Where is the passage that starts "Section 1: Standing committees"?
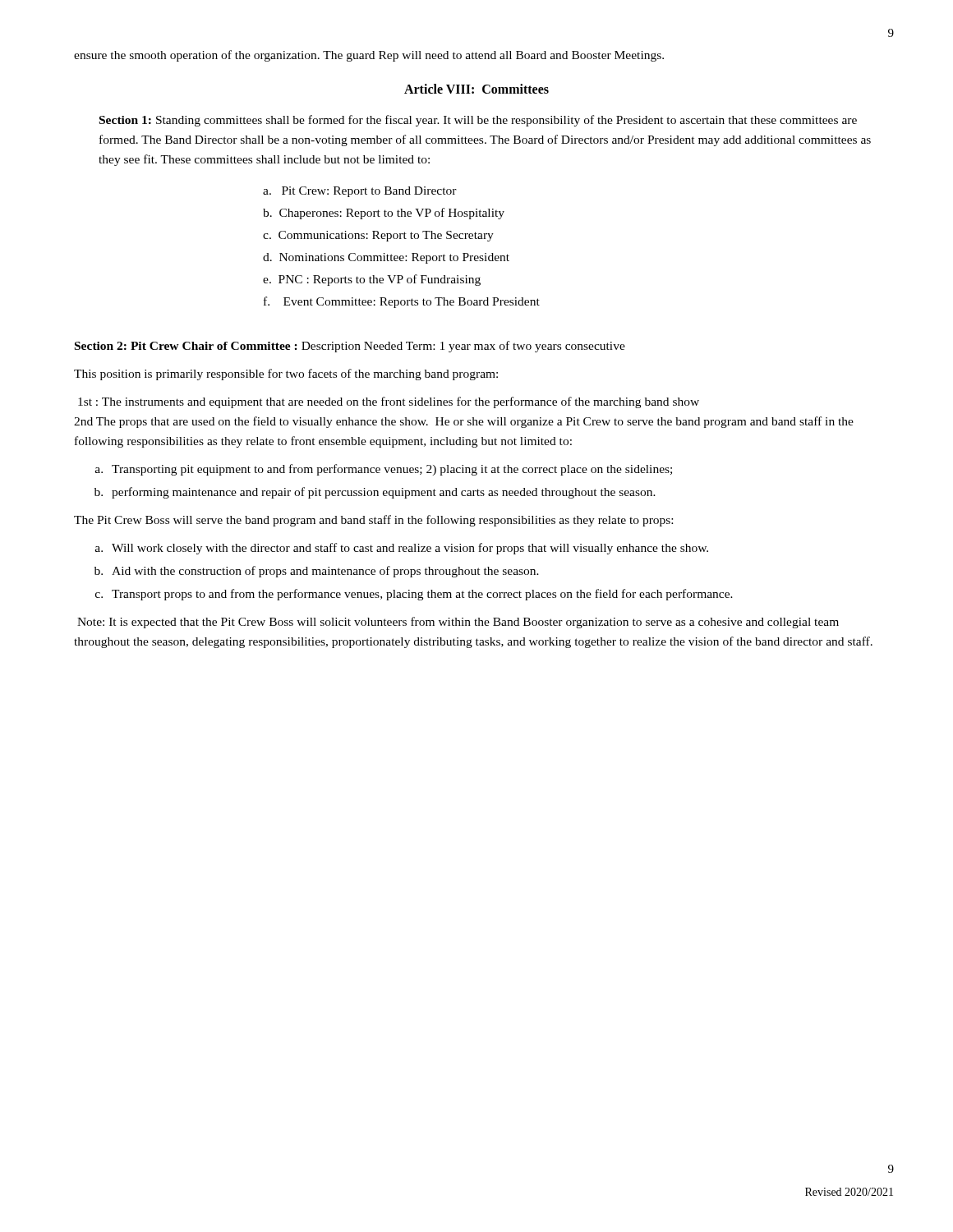 (485, 139)
